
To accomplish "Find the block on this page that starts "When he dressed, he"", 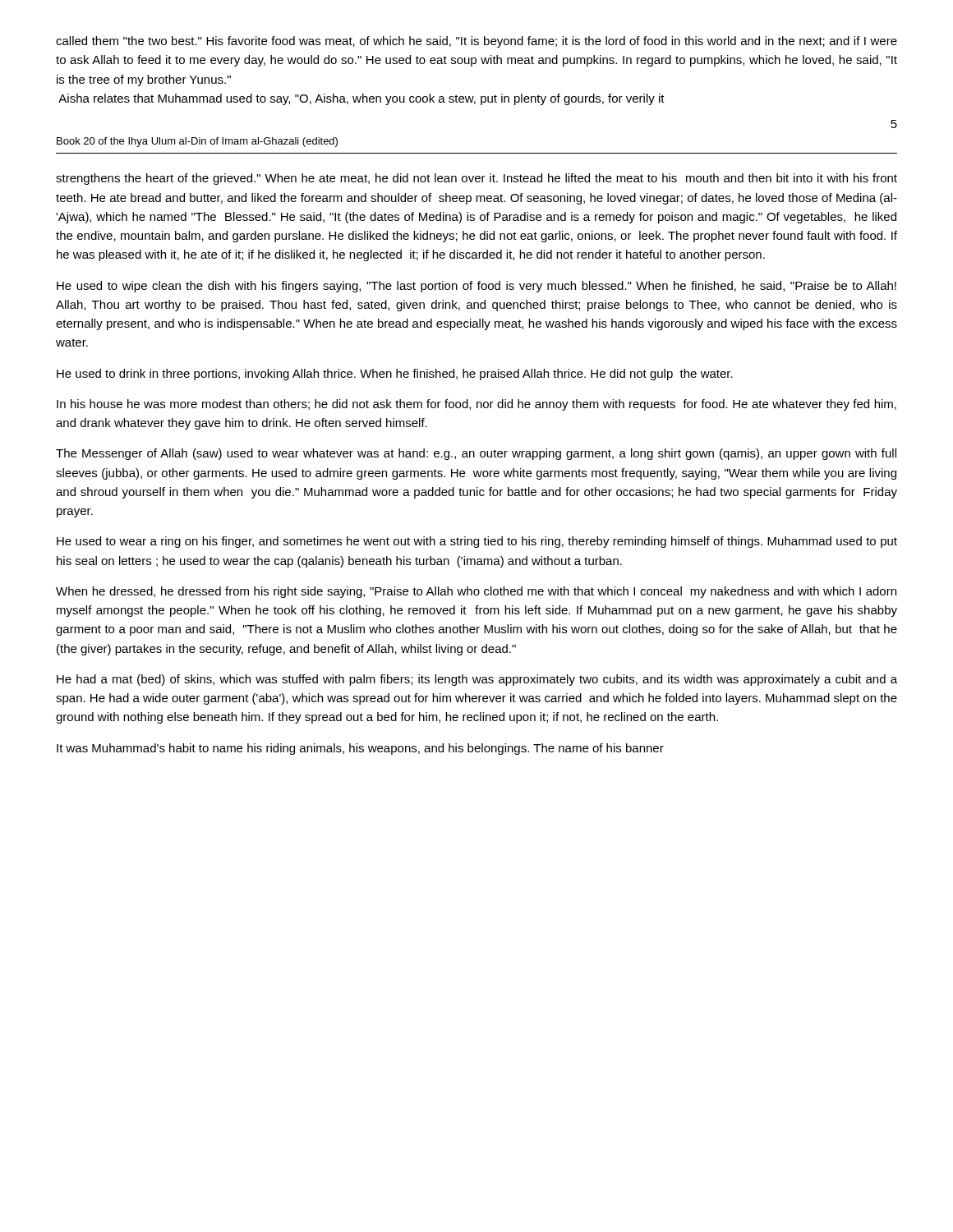I will pos(476,620).
